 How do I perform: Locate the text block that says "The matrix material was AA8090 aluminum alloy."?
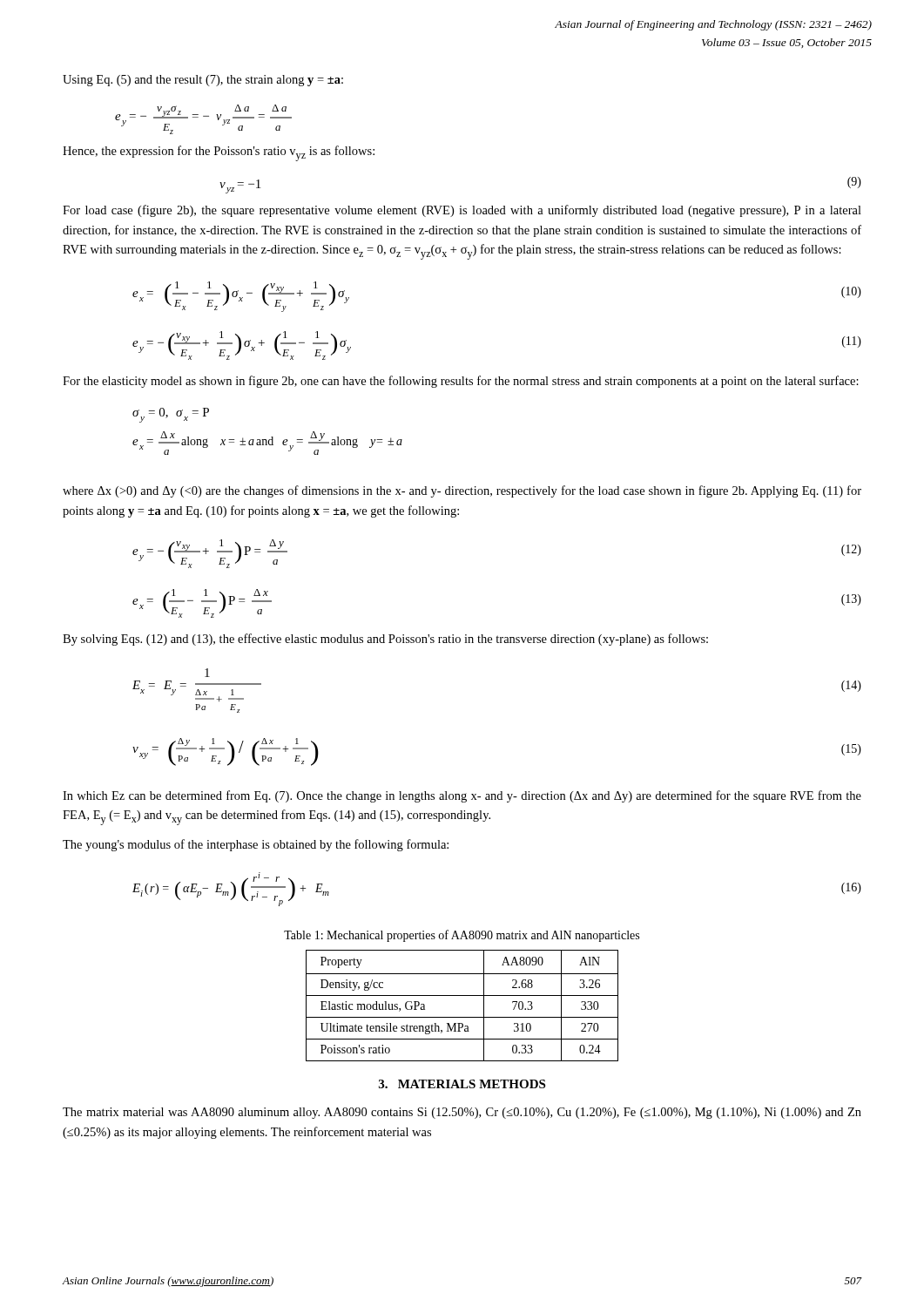462,1122
